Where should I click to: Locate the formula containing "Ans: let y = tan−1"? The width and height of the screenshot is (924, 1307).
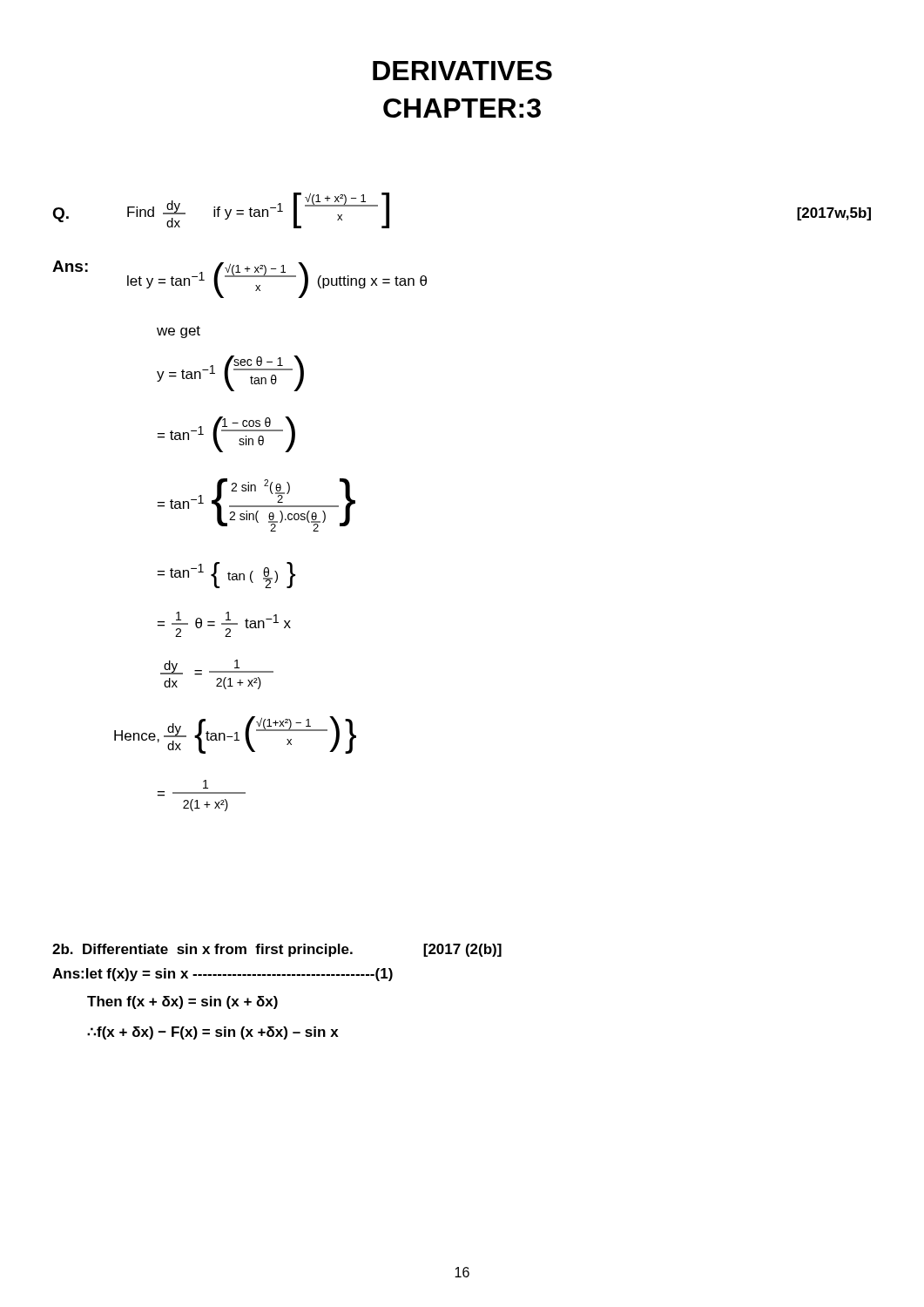(x=239, y=279)
